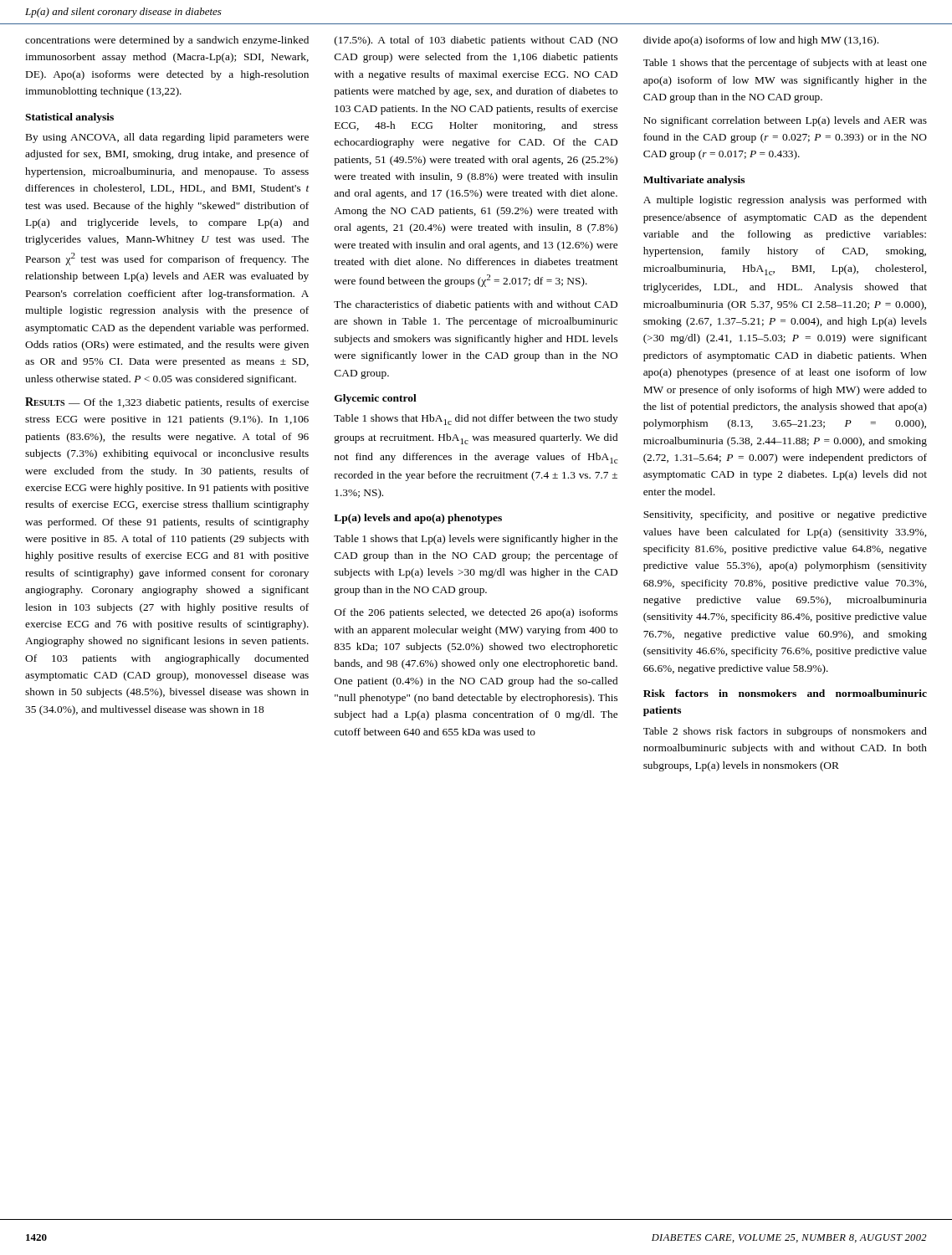Click on the text starting "divide apo(a) isoforms of low and high"
The width and height of the screenshot is (952, 1255).
[785, 97]
